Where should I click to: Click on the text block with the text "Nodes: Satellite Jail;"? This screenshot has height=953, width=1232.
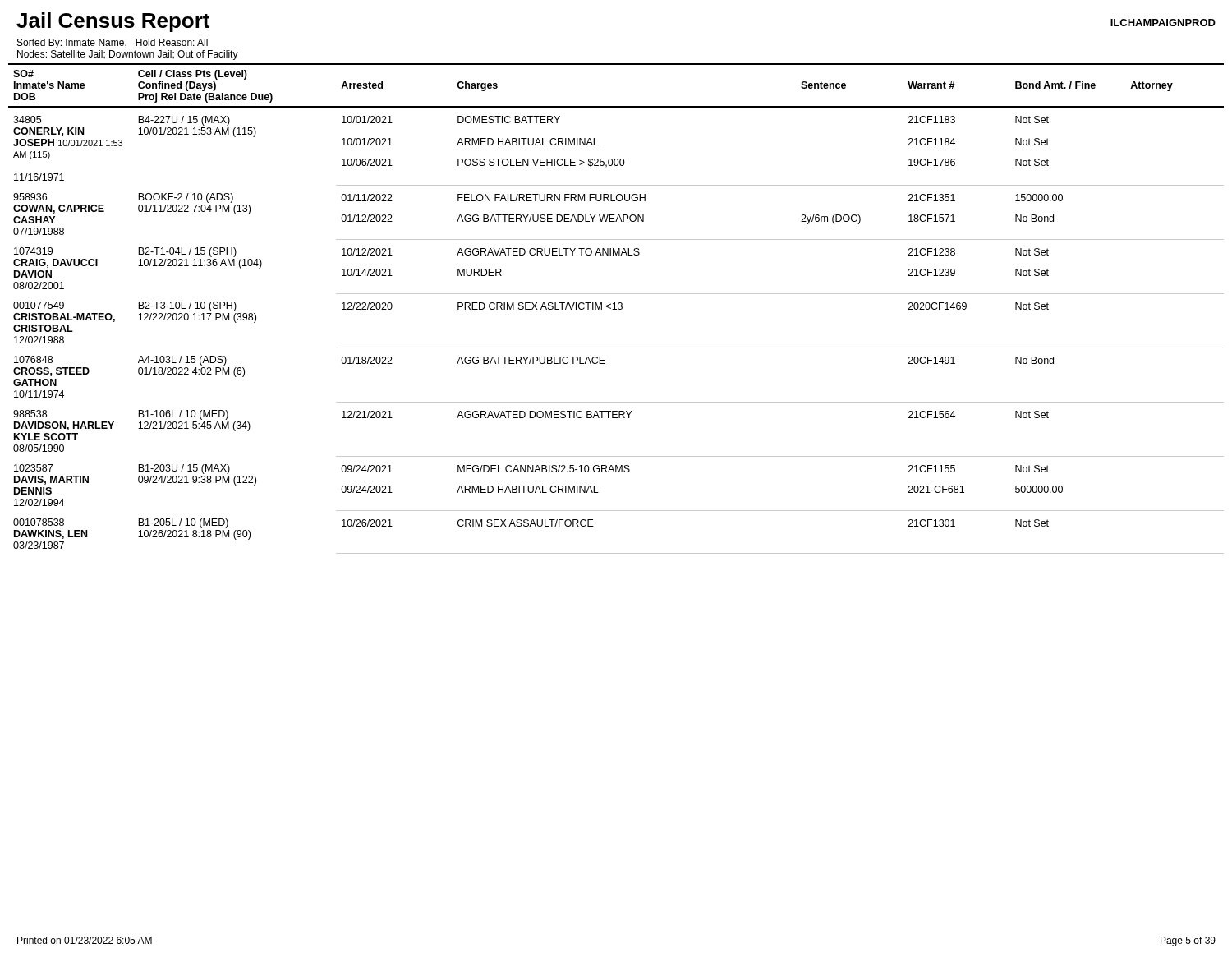point(127,54)
